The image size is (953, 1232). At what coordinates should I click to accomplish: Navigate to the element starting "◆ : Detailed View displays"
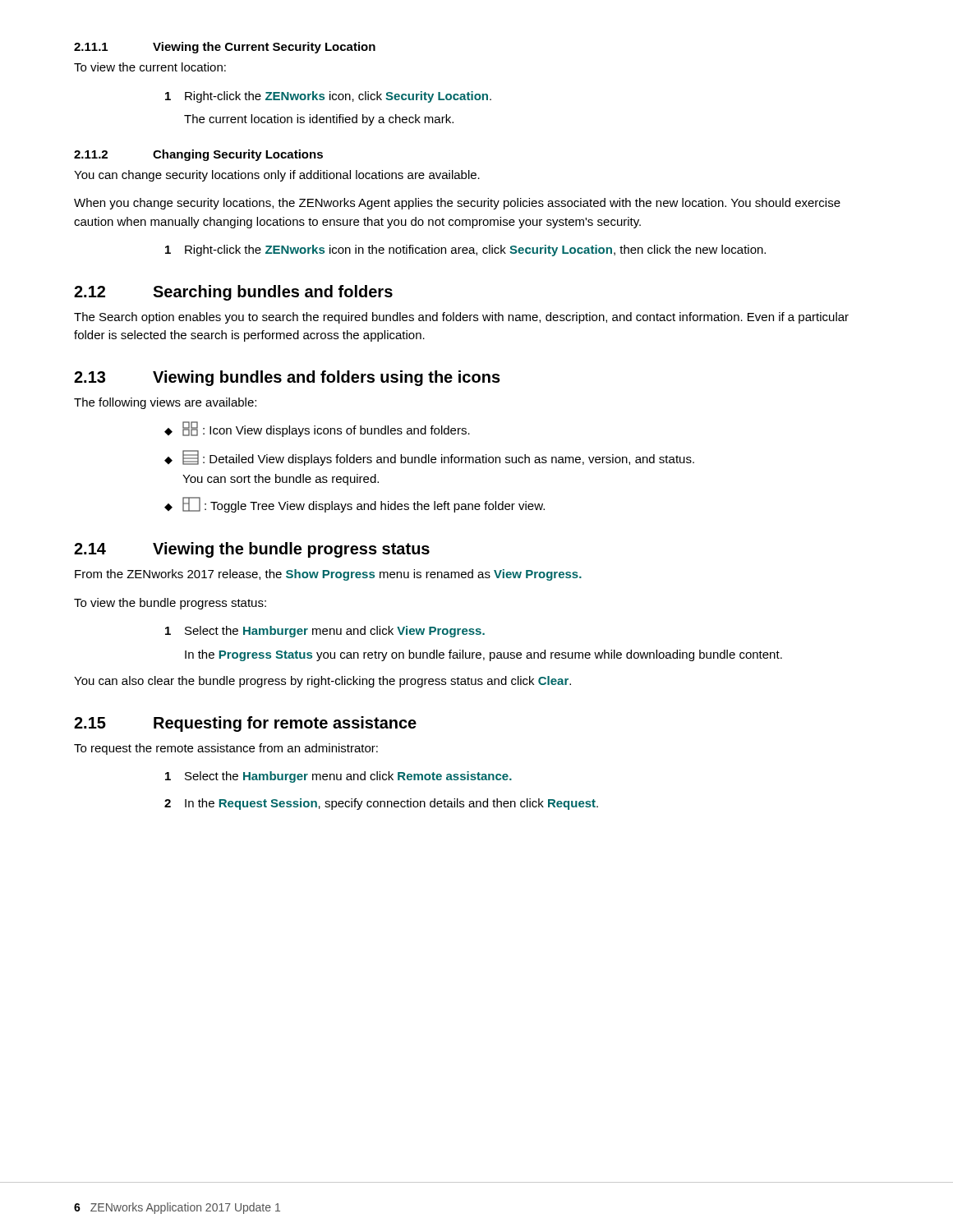tap(522, 469)
